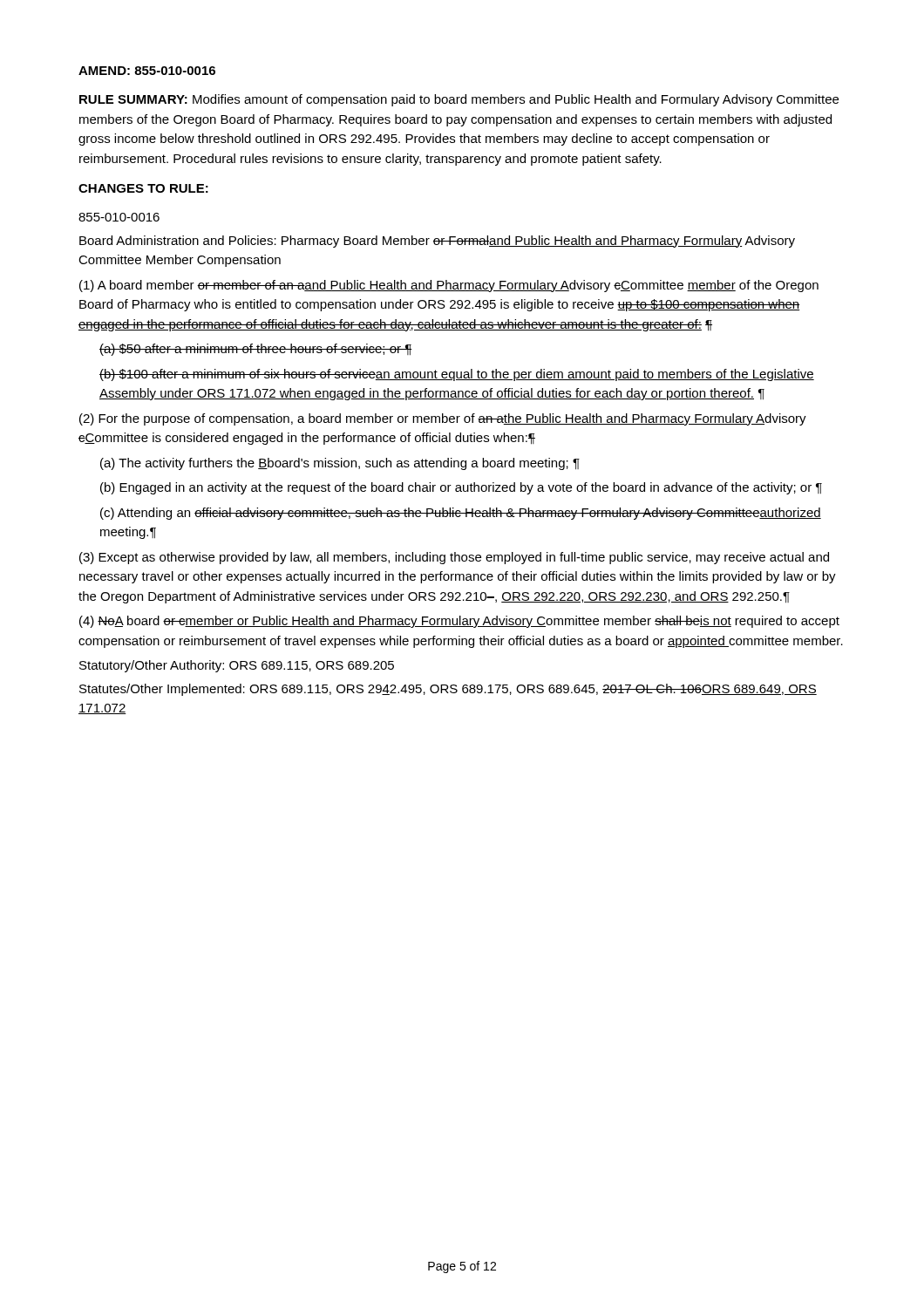
Task: Select the text block starting "Statutes/Other Implemented: ORS 689.115, ORS"
Action: pyautogui.click(x=447, y=698)
